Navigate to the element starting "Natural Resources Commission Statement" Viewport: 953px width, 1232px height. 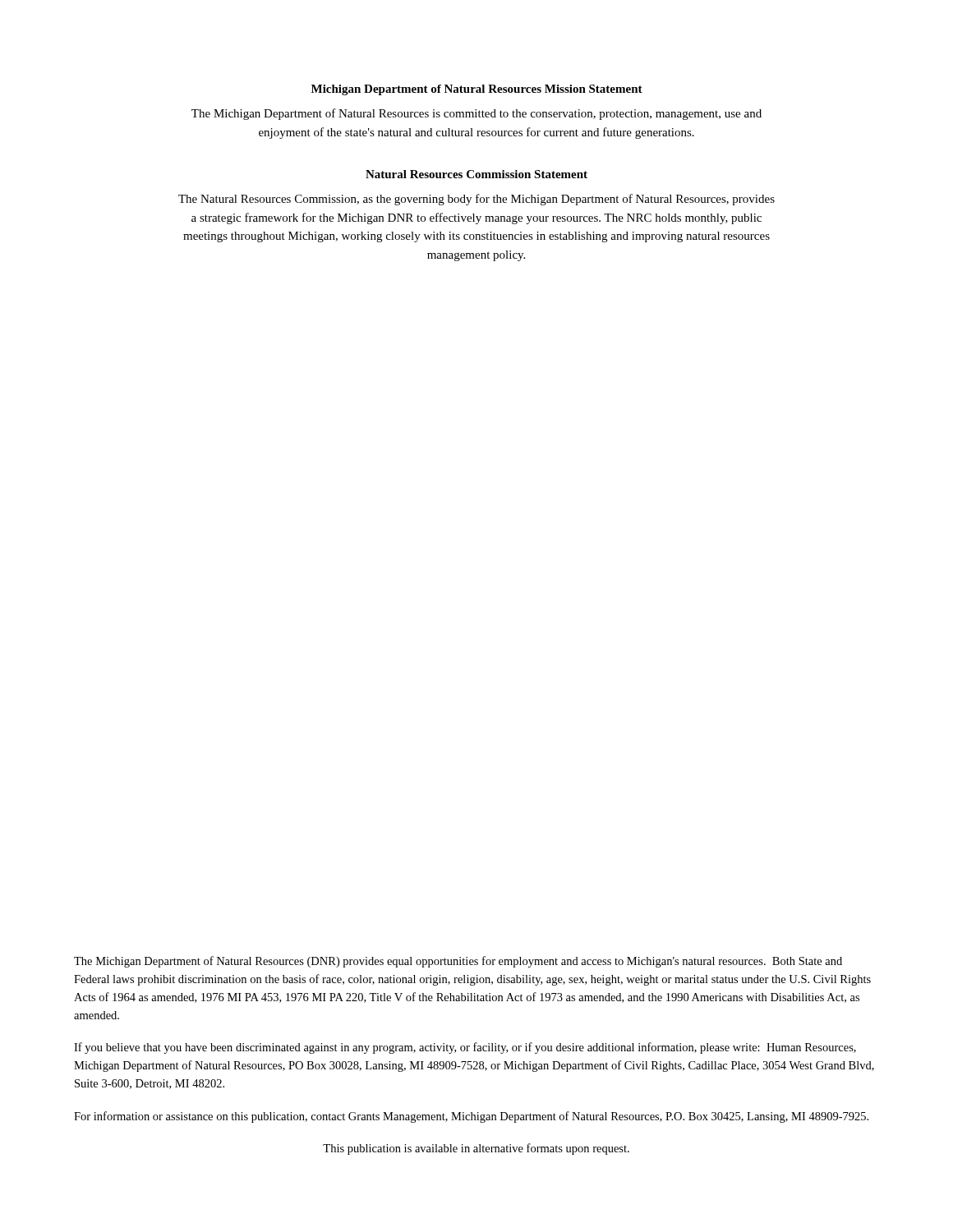tap(476, 174)
